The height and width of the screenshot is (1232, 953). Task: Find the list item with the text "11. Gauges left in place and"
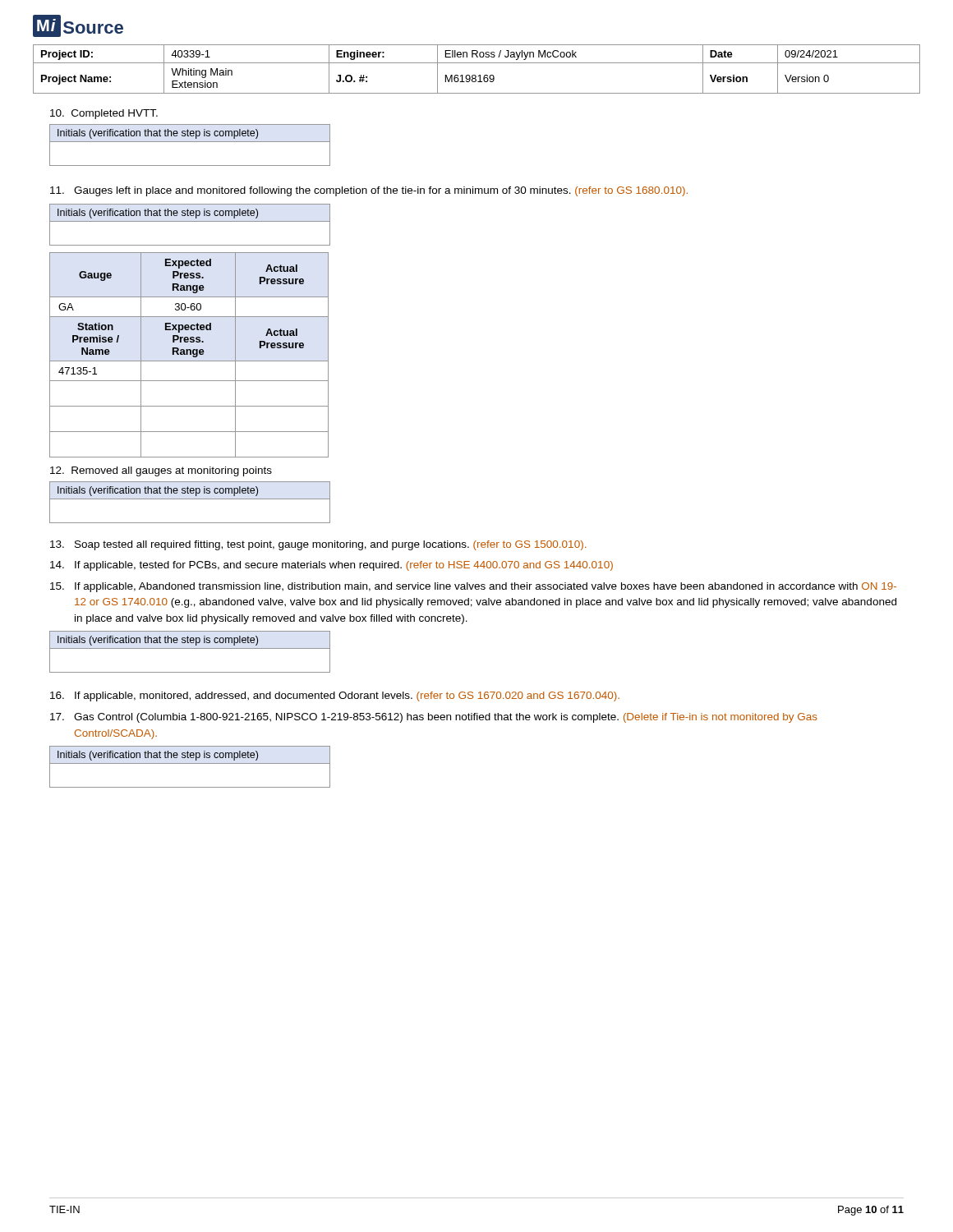[x=369, y=190]
